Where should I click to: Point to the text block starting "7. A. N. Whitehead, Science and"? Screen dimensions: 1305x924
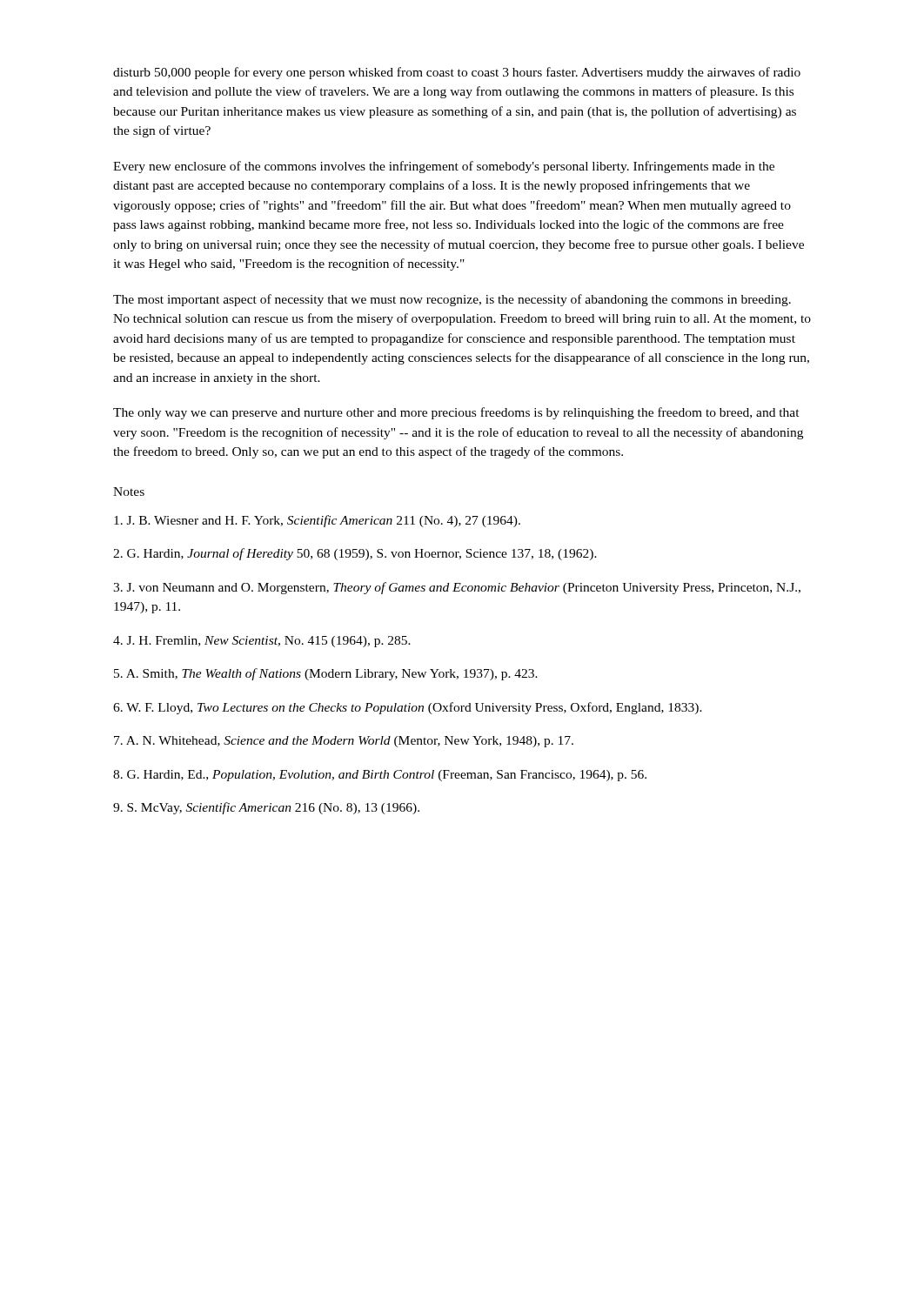coord(344,740)
